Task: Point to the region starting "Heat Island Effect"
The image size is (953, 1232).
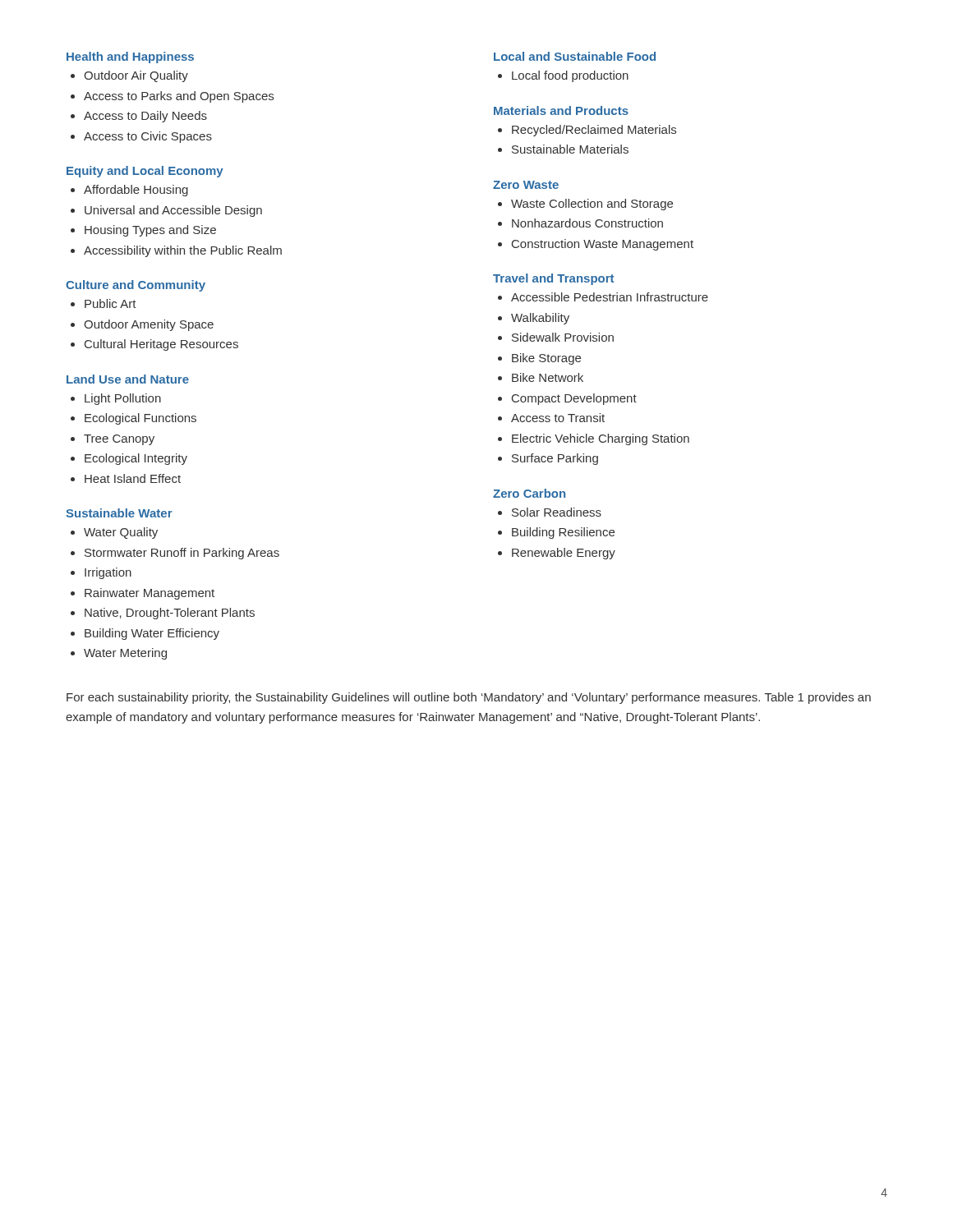Action: [x=132, y=478]
